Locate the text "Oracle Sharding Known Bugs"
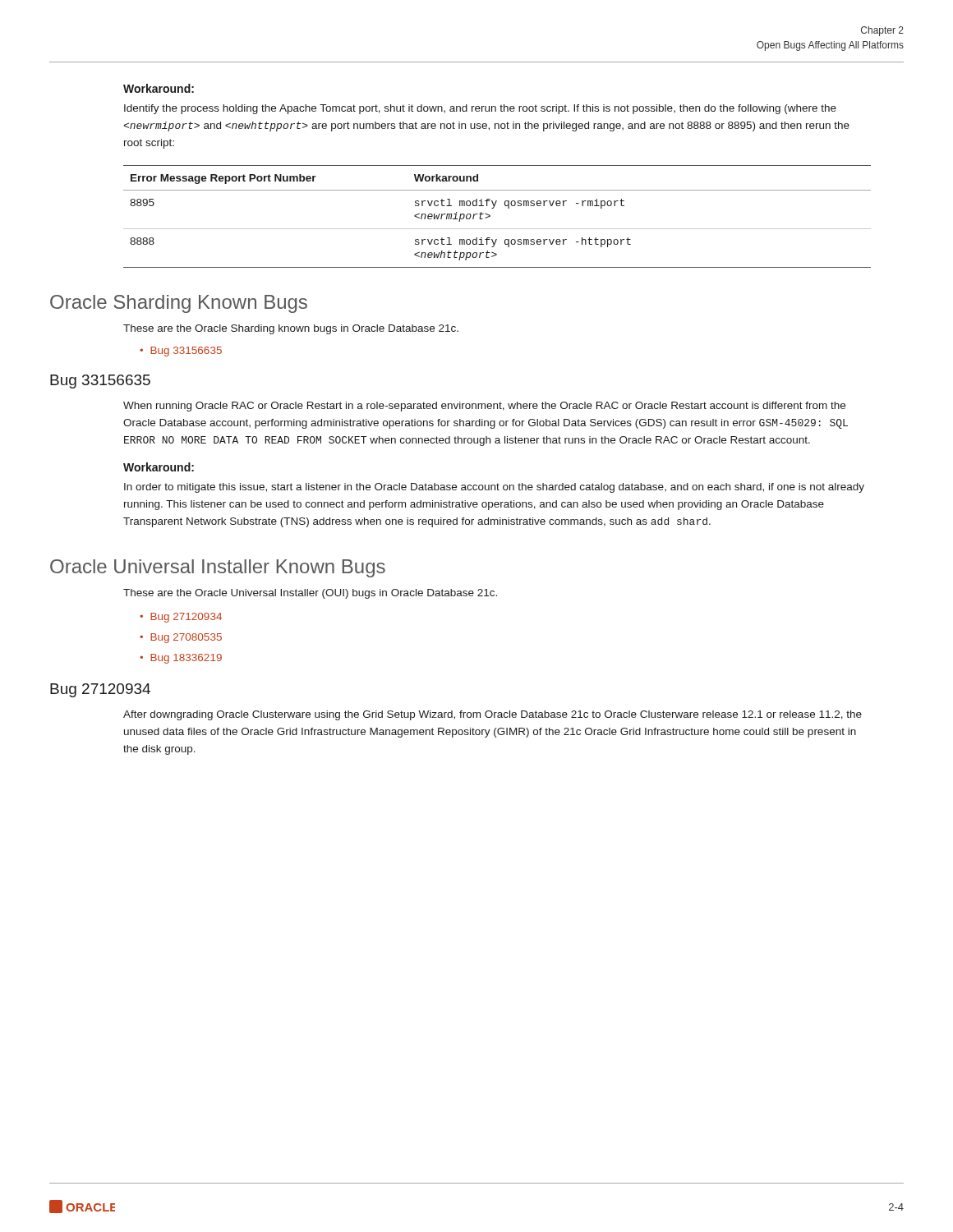Screen dimensions: 1232x953 (x=179, y=302)
